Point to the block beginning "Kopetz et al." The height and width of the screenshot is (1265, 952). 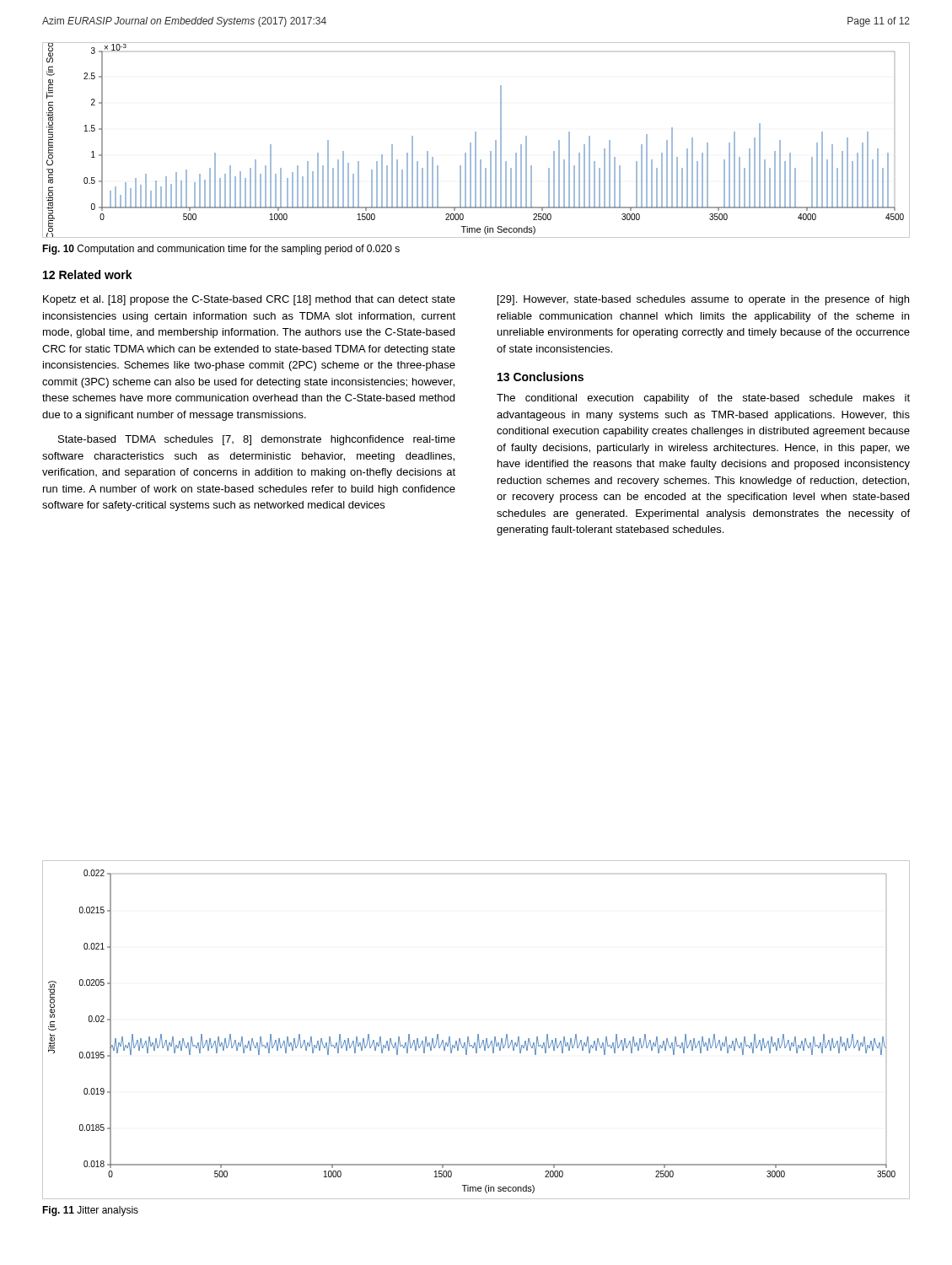tap(249, 402)
